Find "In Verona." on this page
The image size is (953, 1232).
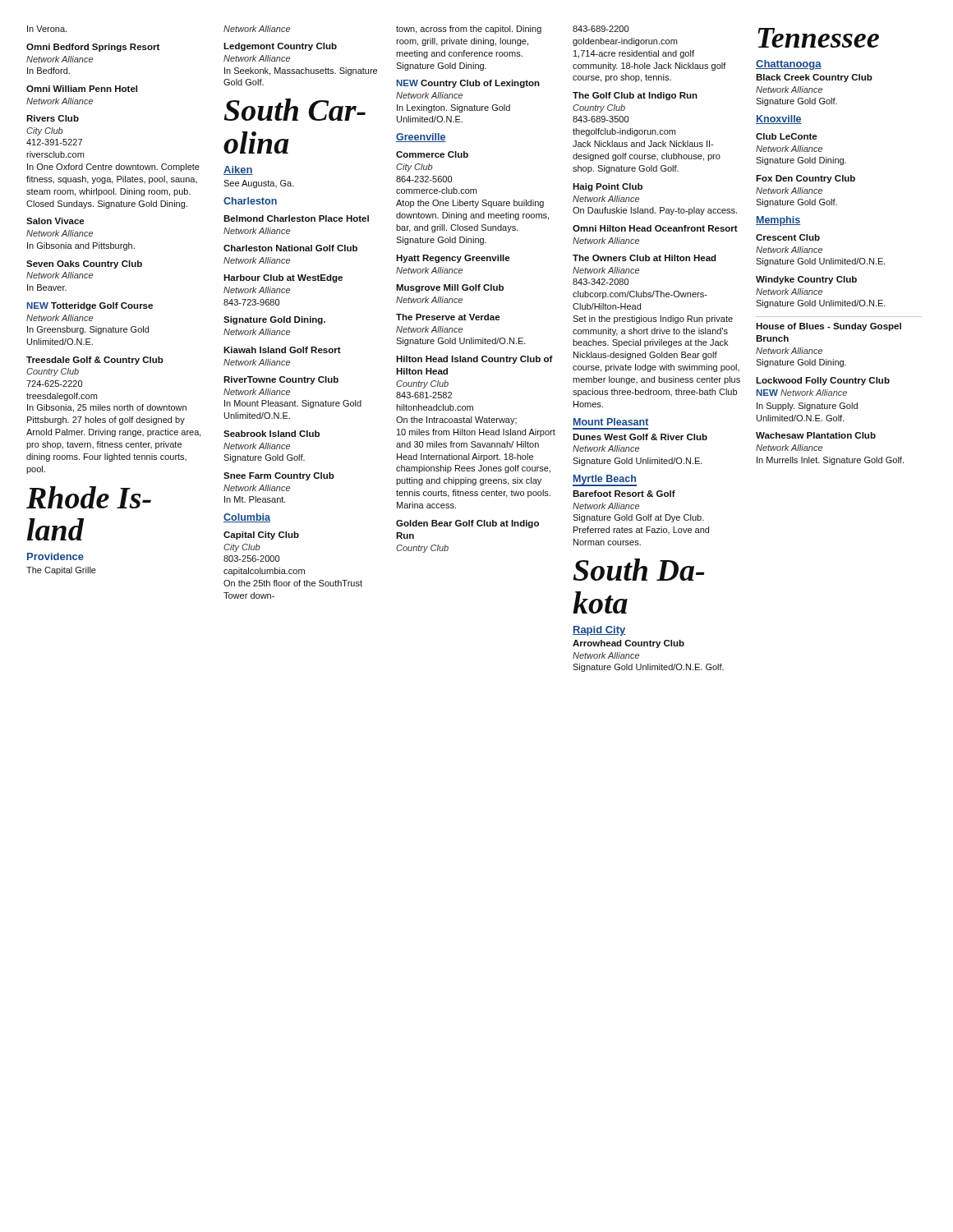[x=47, y=29]
